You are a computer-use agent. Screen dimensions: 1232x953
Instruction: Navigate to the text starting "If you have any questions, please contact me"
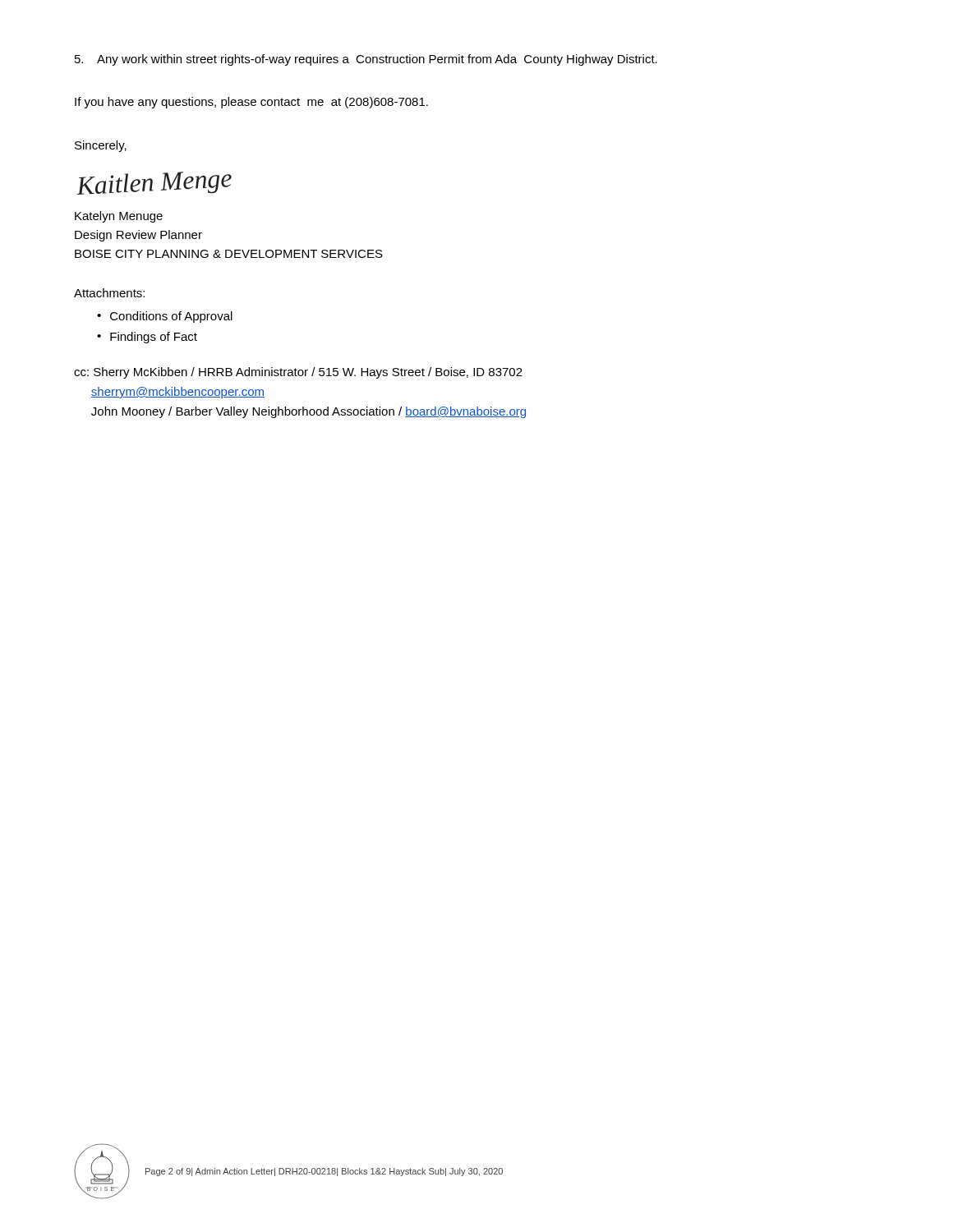[x=251, y=102]
